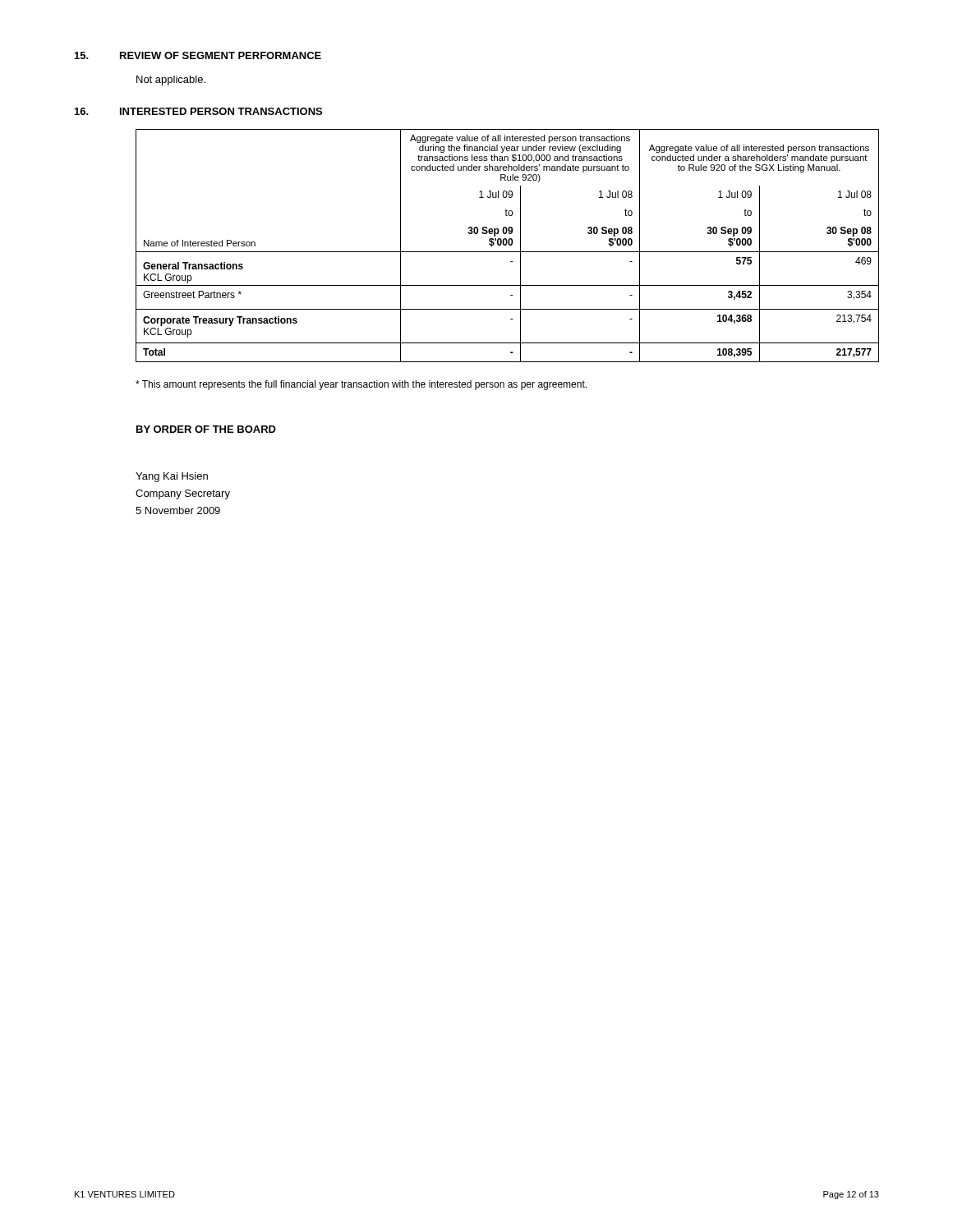Find the footnote that reads "This amount represents the full"
This screenshot has width=953, height=1232.
click(361, 384)
